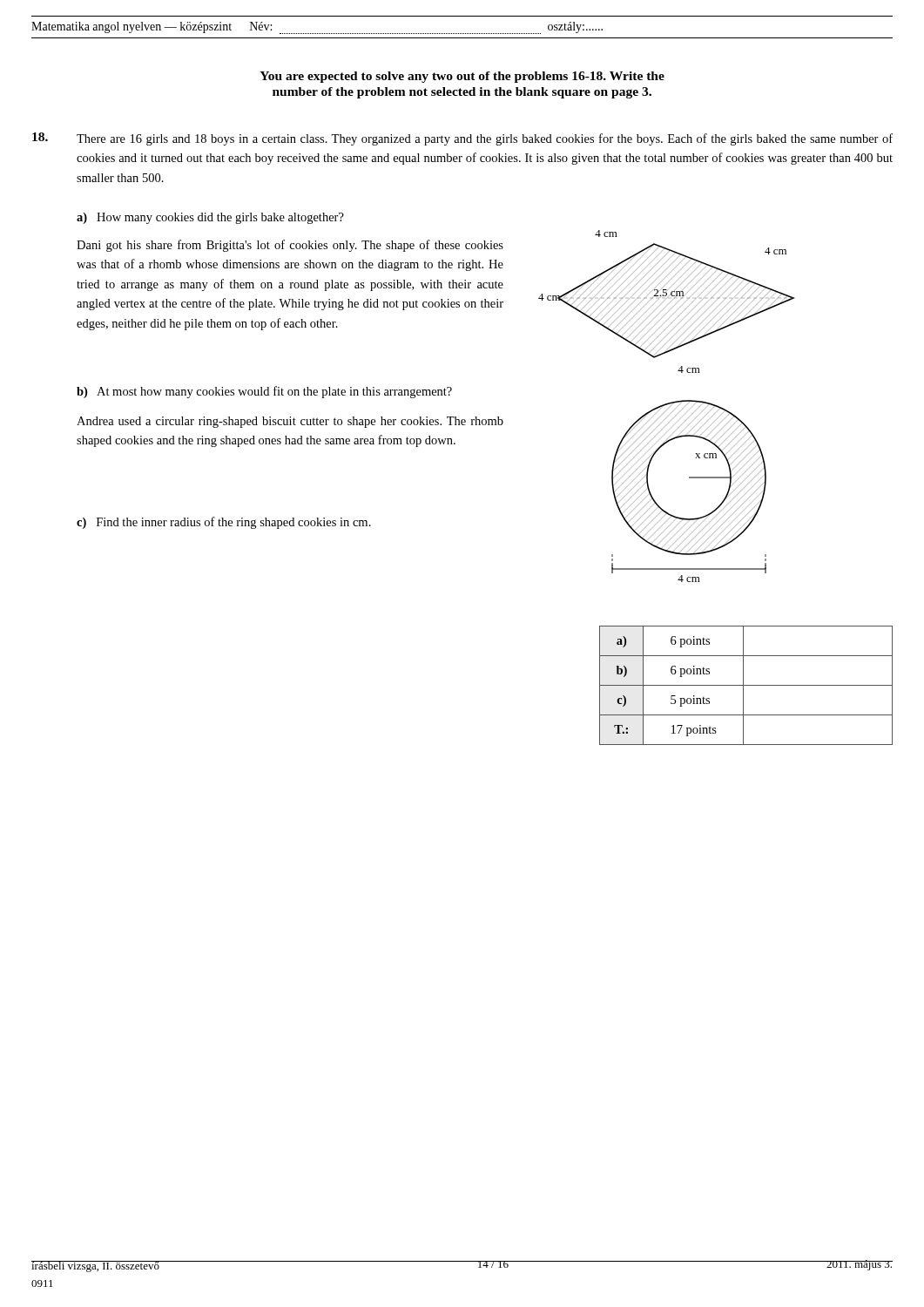Locate the block of text that opens with "a) How many cookies did the"
Image resolution: width=924 pixels, height=1307 pixels.
tap(210, 217)
